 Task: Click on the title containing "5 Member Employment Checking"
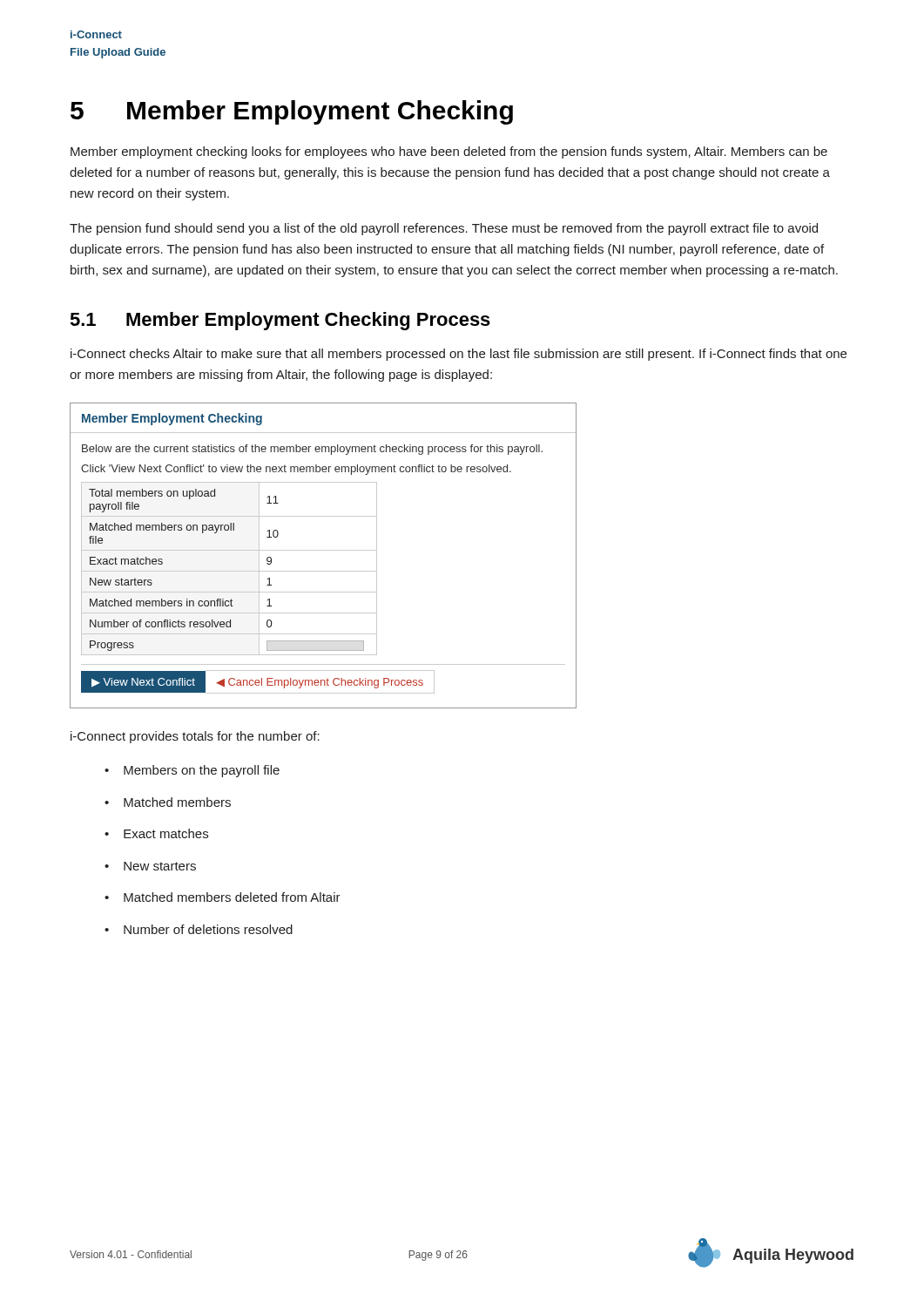[x=462, y=111]
